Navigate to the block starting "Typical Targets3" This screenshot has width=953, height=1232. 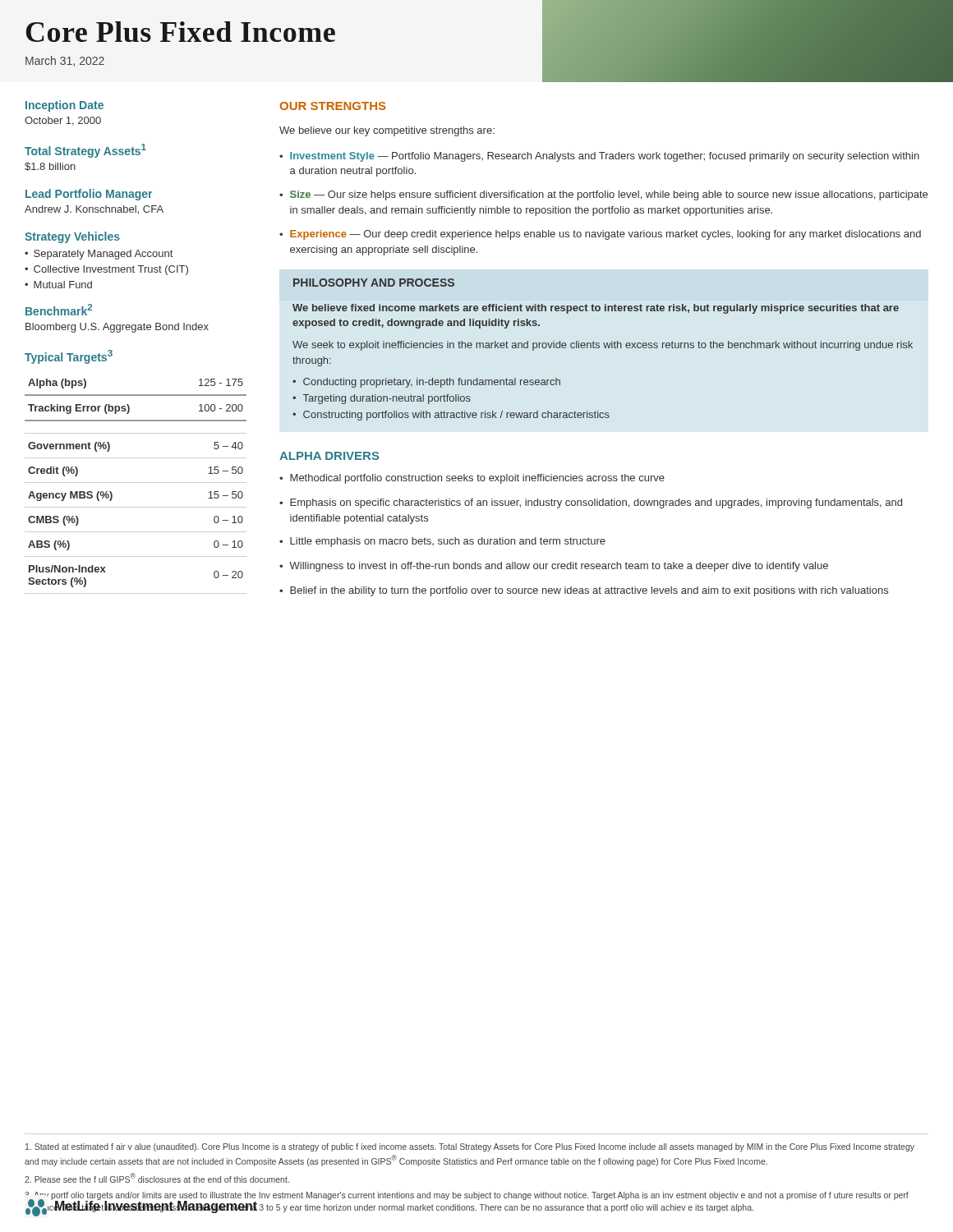pyautogui.click(x=69, y=356)
